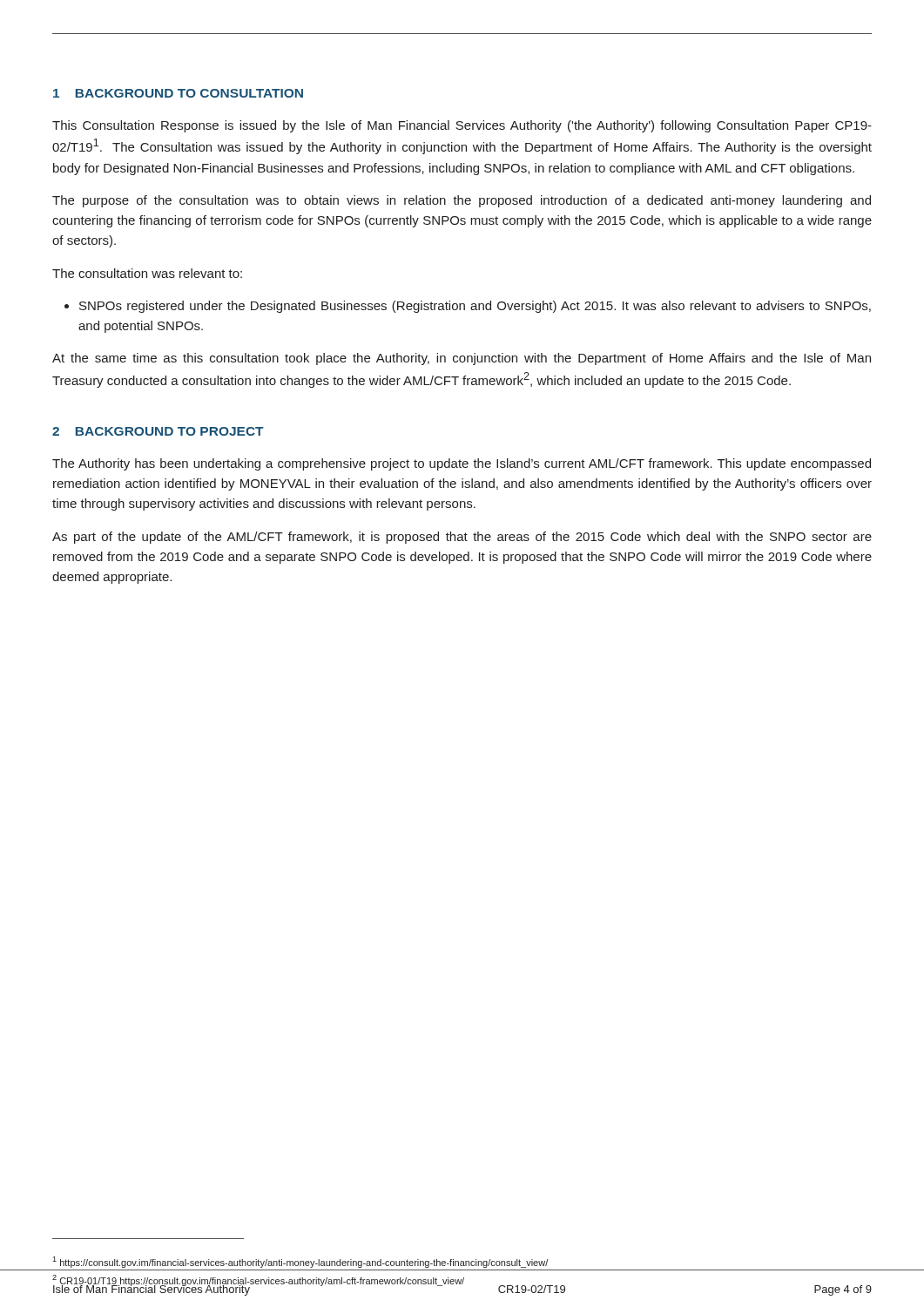Image resolution: width=924 pixels, height=1307 pixels.
Task: Find the block on this page that starts "At the same time as"
Action: (462, 369)
